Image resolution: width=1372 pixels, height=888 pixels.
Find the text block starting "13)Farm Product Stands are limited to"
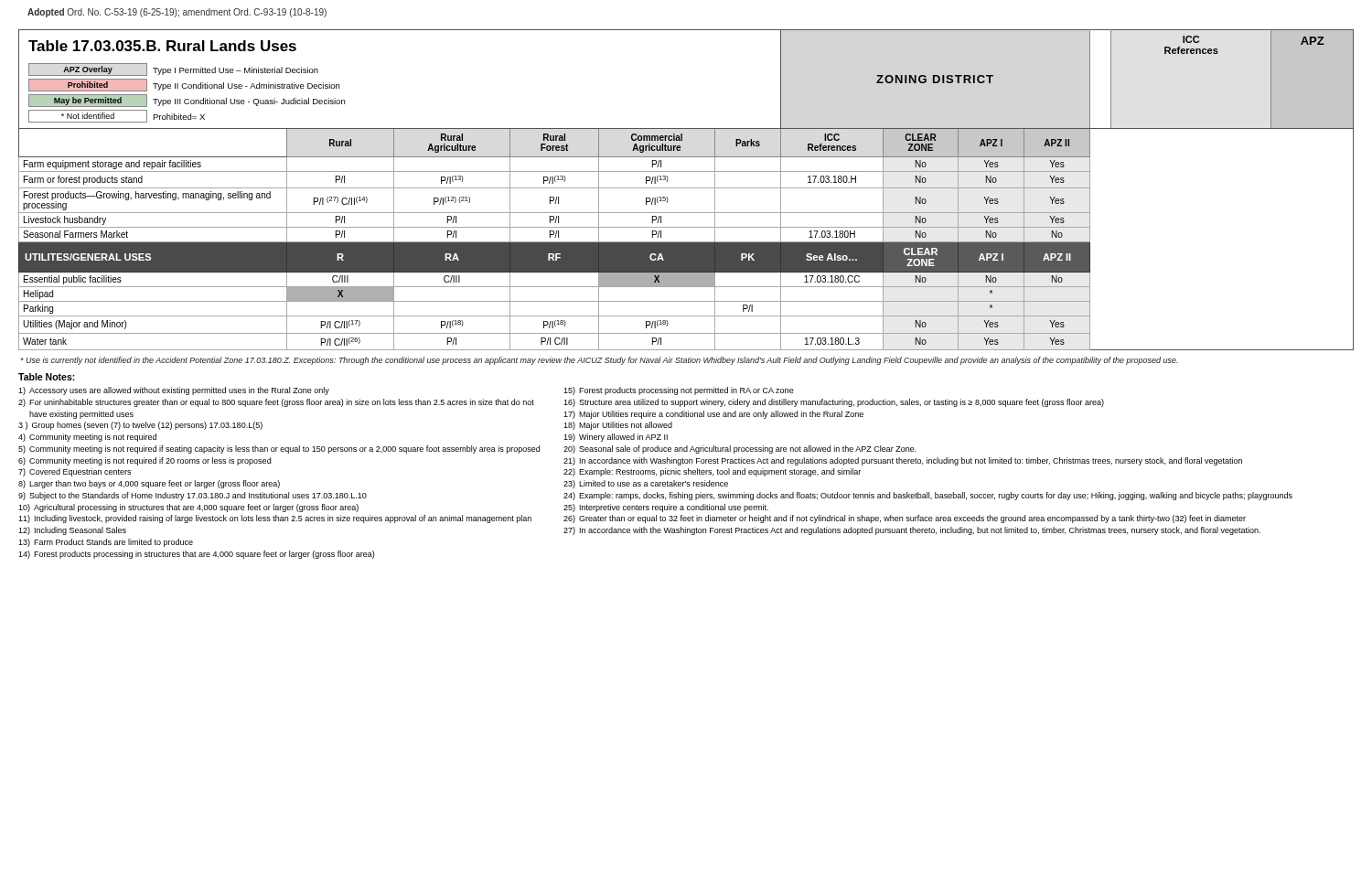coord(106,543)
